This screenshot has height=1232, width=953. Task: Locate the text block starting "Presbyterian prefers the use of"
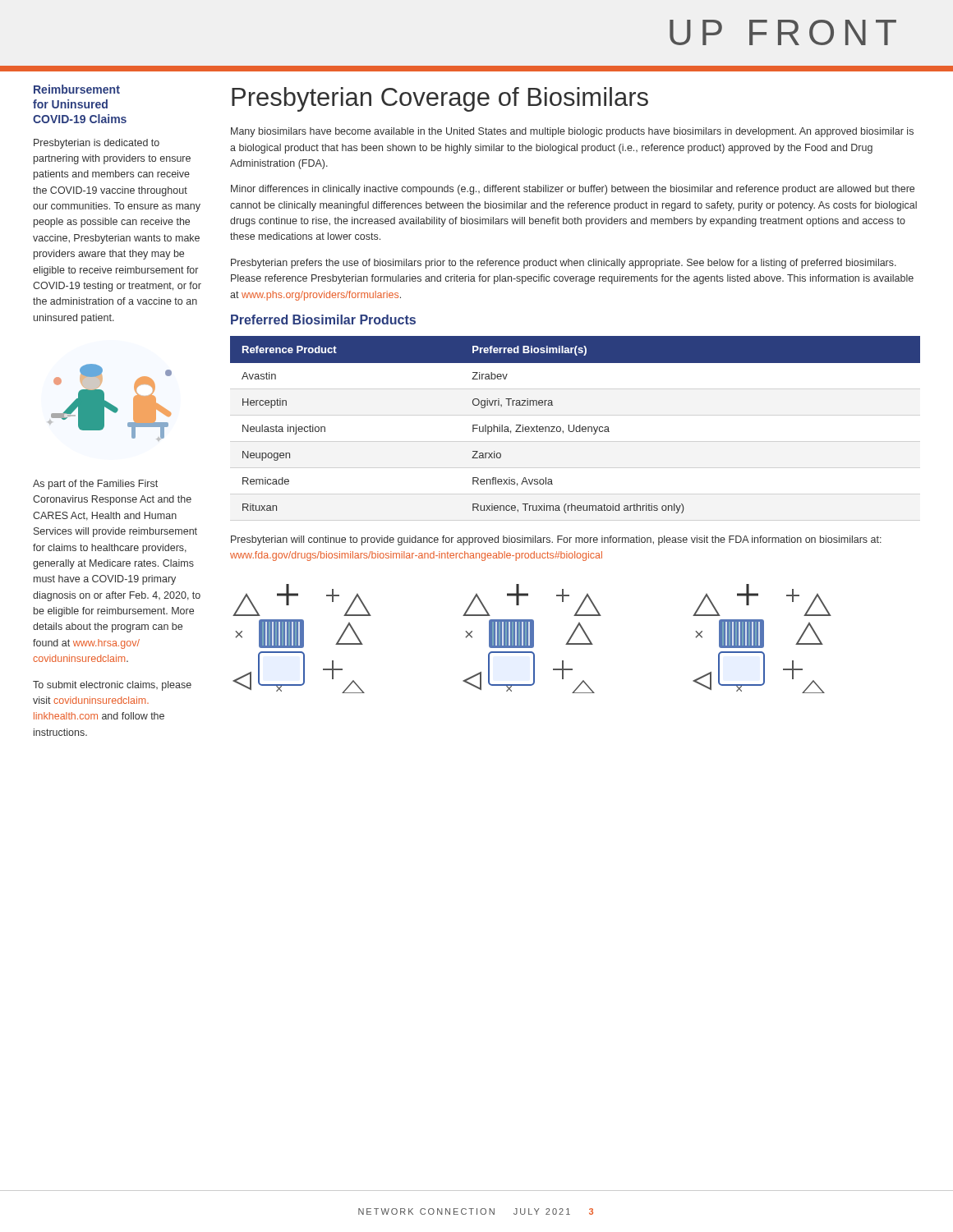pyautogui.click(x=572, y=279)
